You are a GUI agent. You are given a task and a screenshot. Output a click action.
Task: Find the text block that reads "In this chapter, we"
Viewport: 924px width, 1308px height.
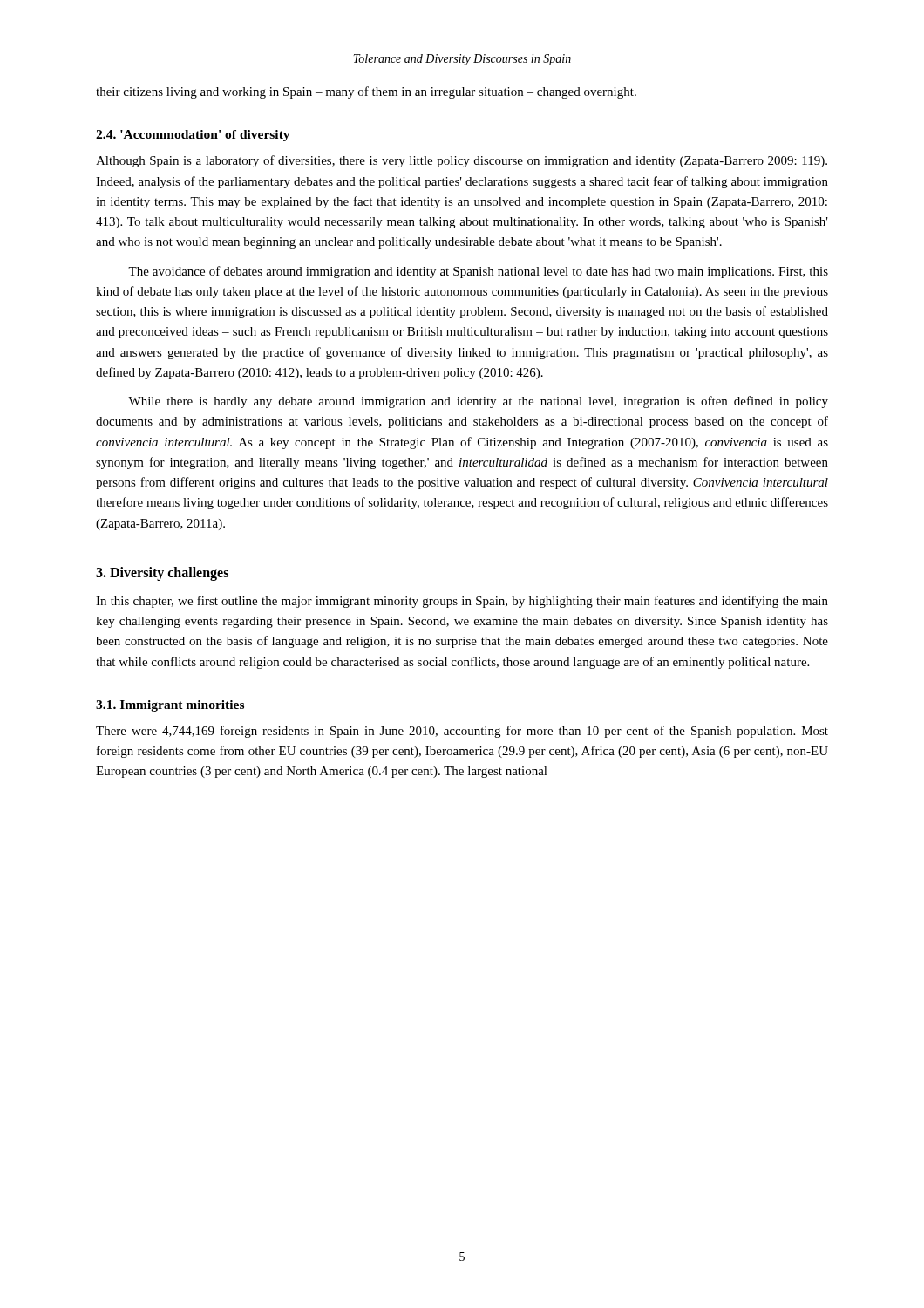(x=462, y=632)
